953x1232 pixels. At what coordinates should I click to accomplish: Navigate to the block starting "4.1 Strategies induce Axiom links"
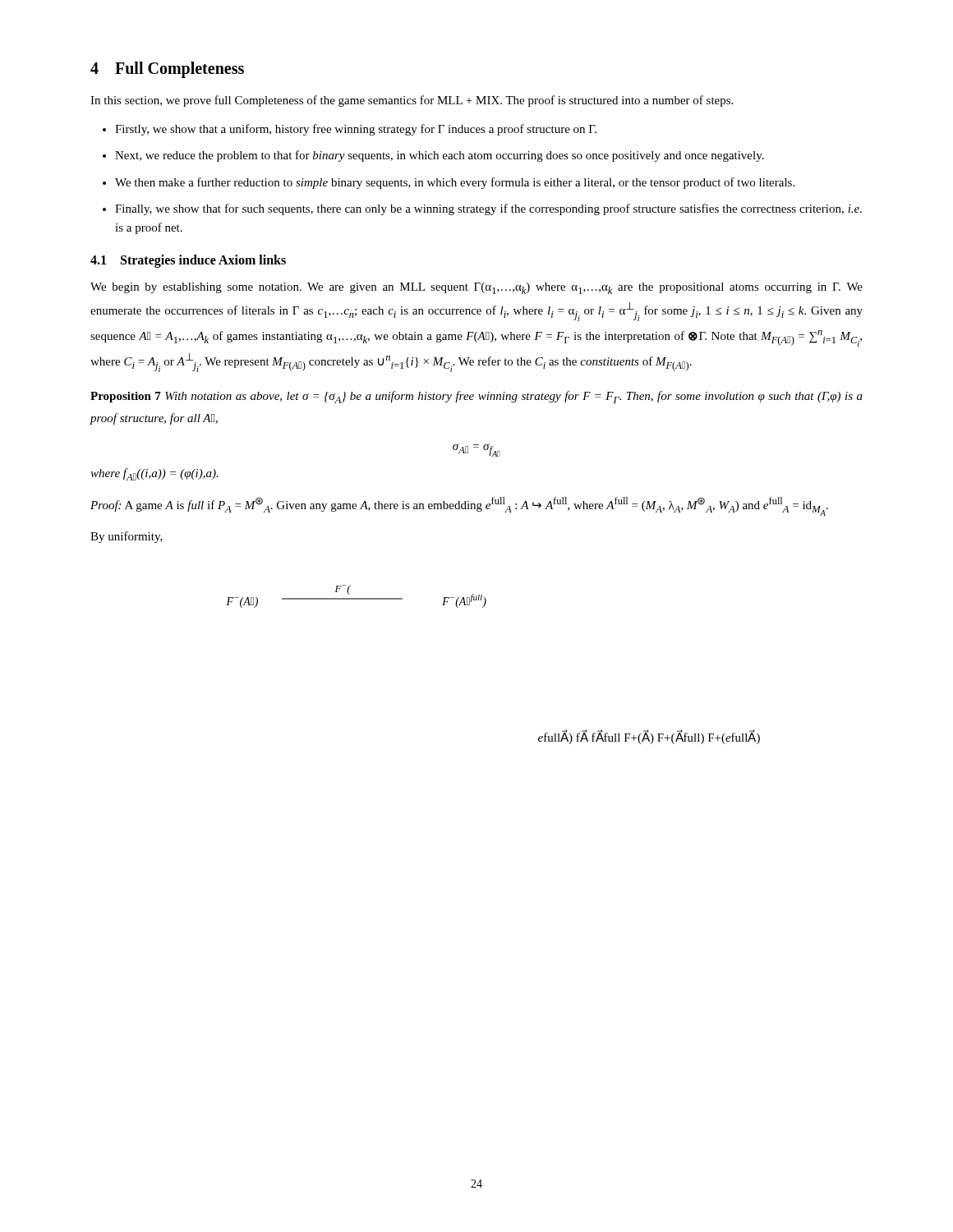point(188,261)
